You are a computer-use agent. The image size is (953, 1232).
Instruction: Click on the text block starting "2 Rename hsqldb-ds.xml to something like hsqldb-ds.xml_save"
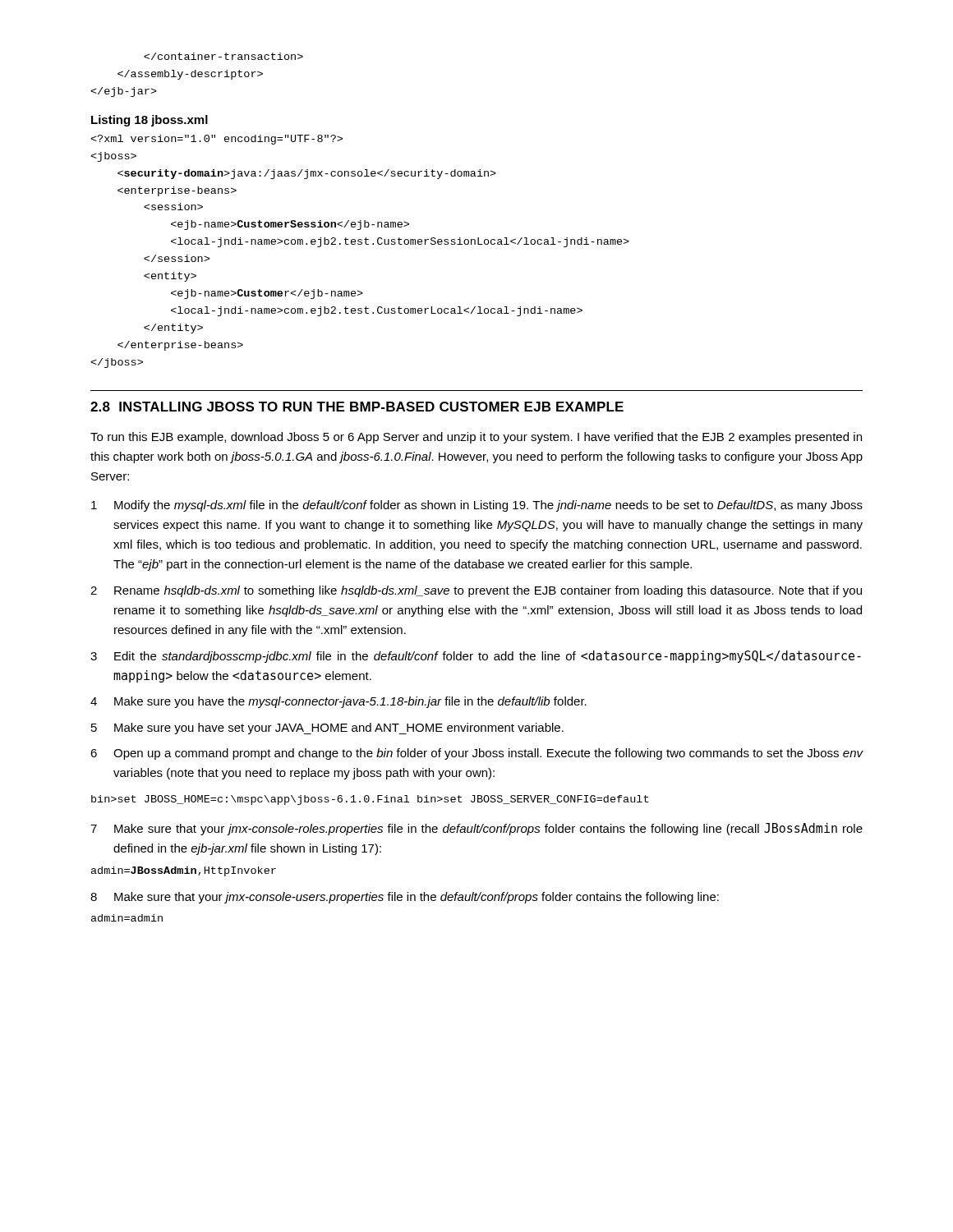(476, 610)
